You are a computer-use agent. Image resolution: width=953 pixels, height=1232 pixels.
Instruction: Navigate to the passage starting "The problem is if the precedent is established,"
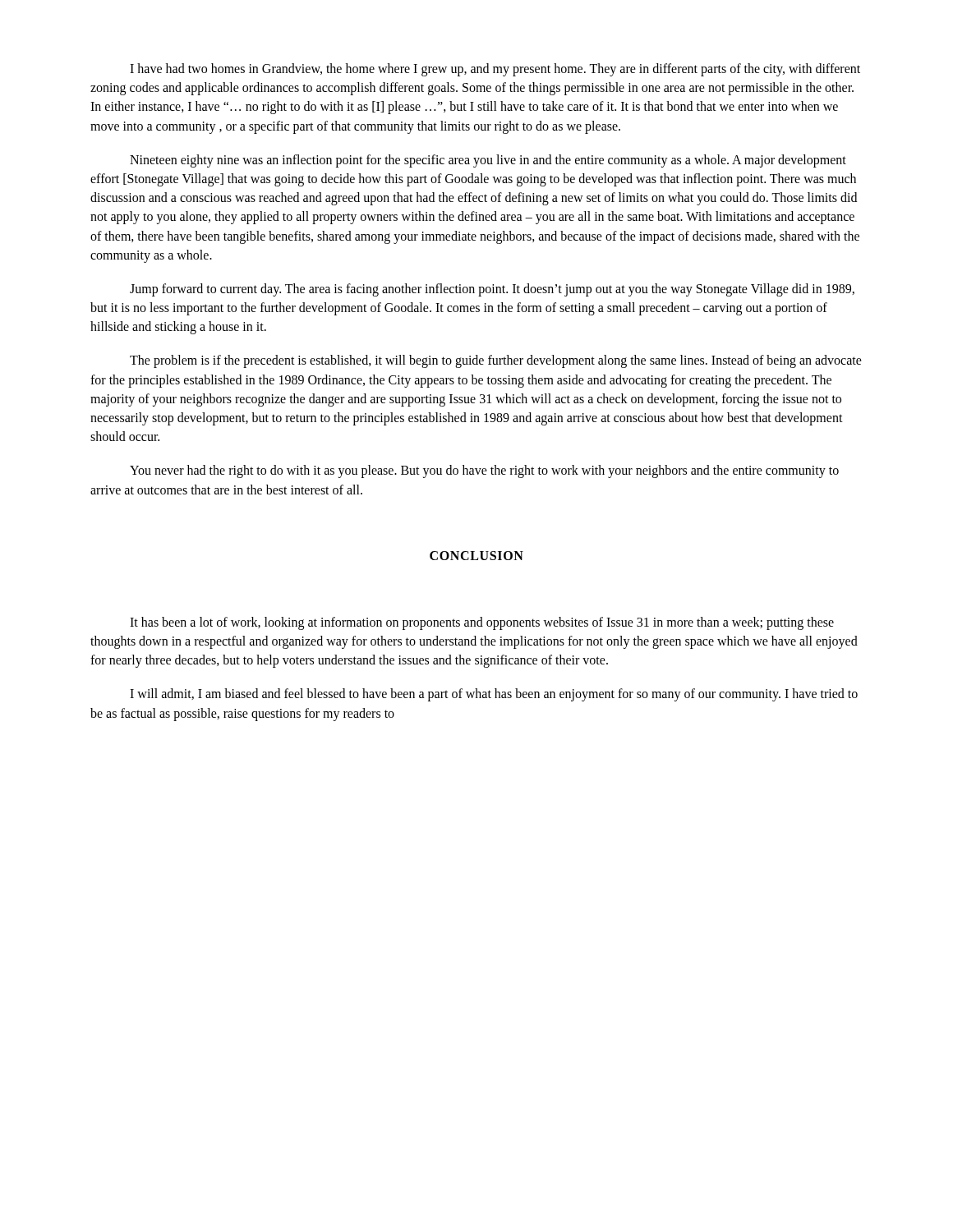476,399
